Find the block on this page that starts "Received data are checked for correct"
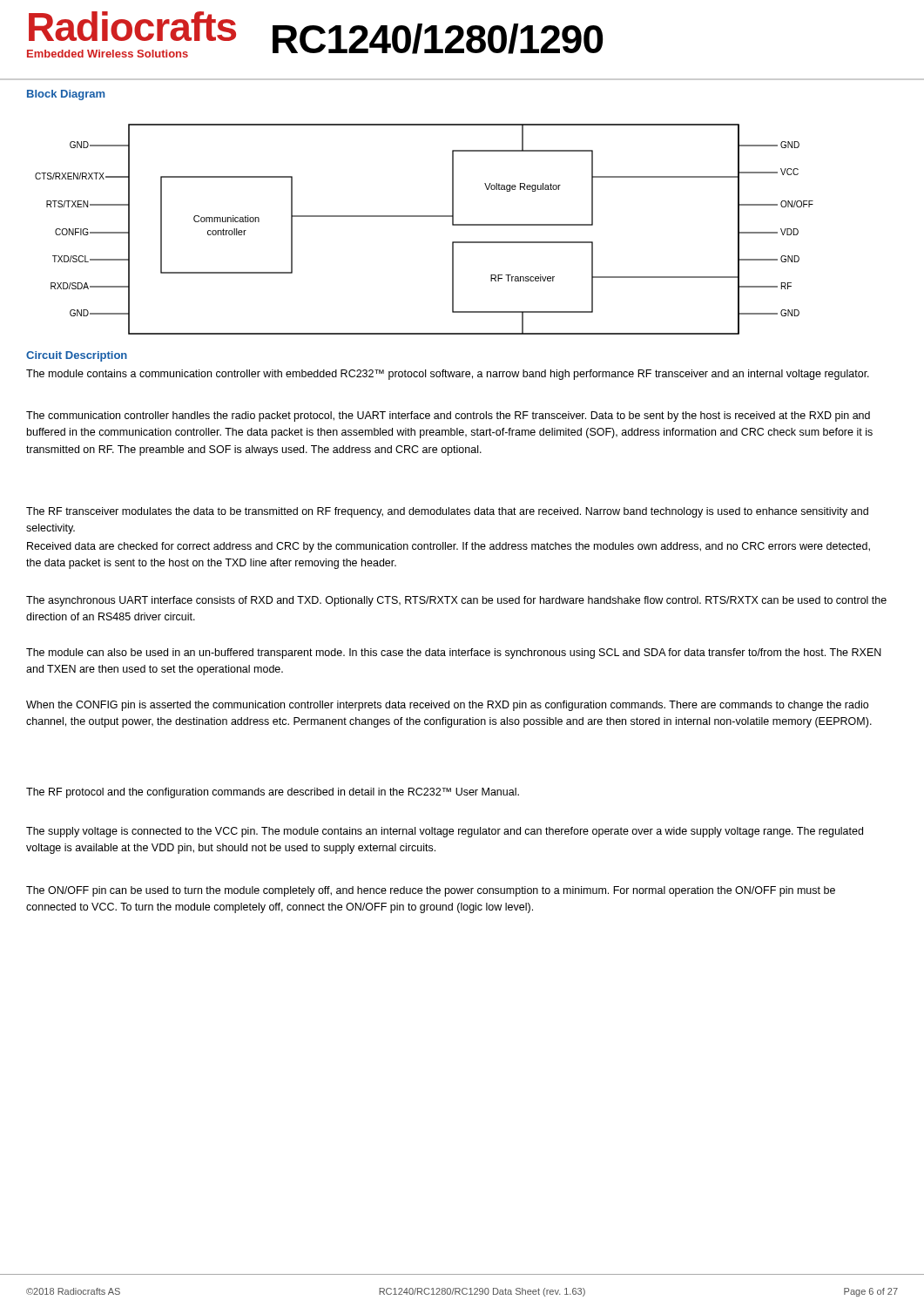The image size is (924, 1307). [x=448, y=555]
